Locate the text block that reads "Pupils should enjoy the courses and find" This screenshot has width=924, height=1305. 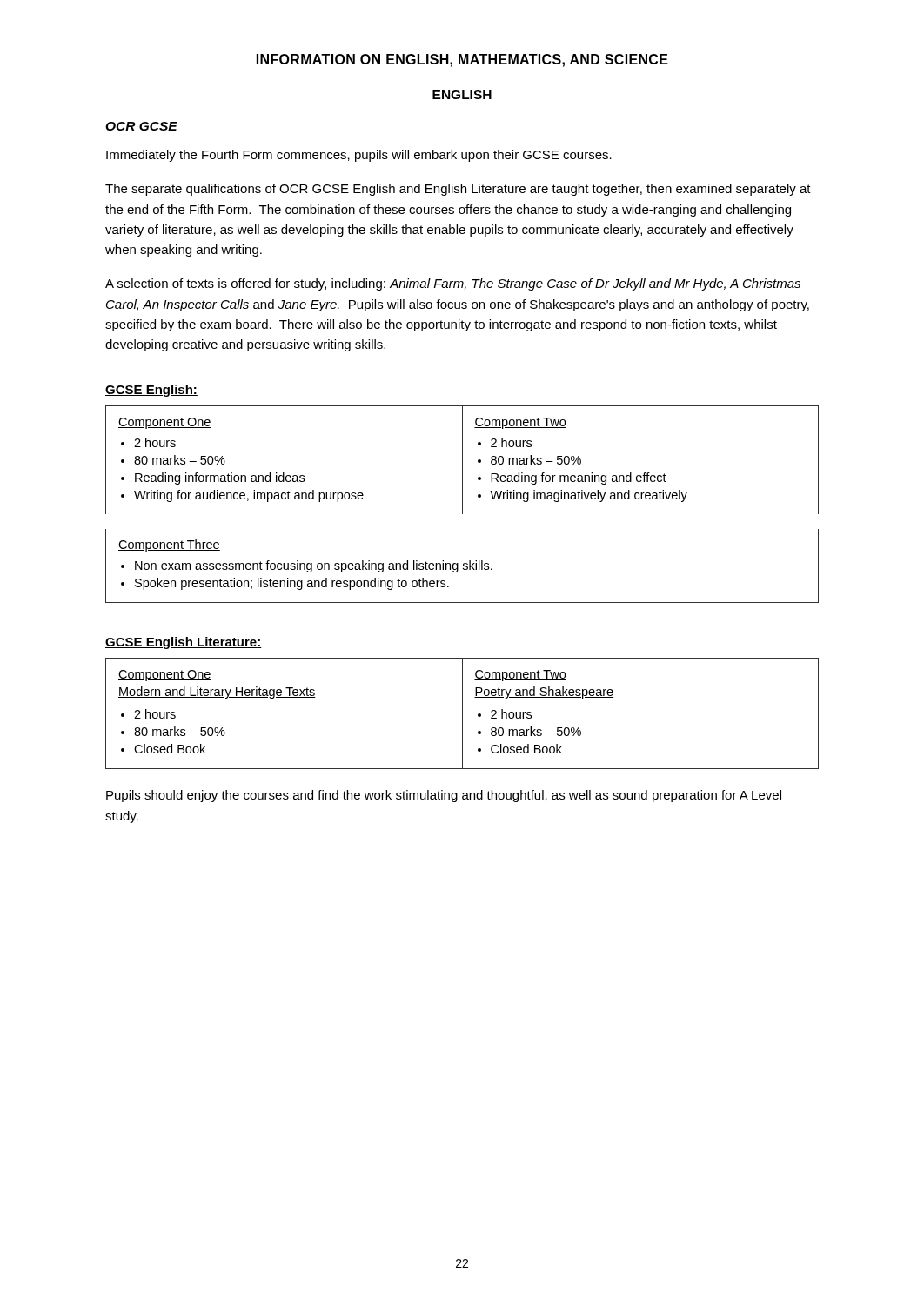pyautogui.click(x=444, y=805)
